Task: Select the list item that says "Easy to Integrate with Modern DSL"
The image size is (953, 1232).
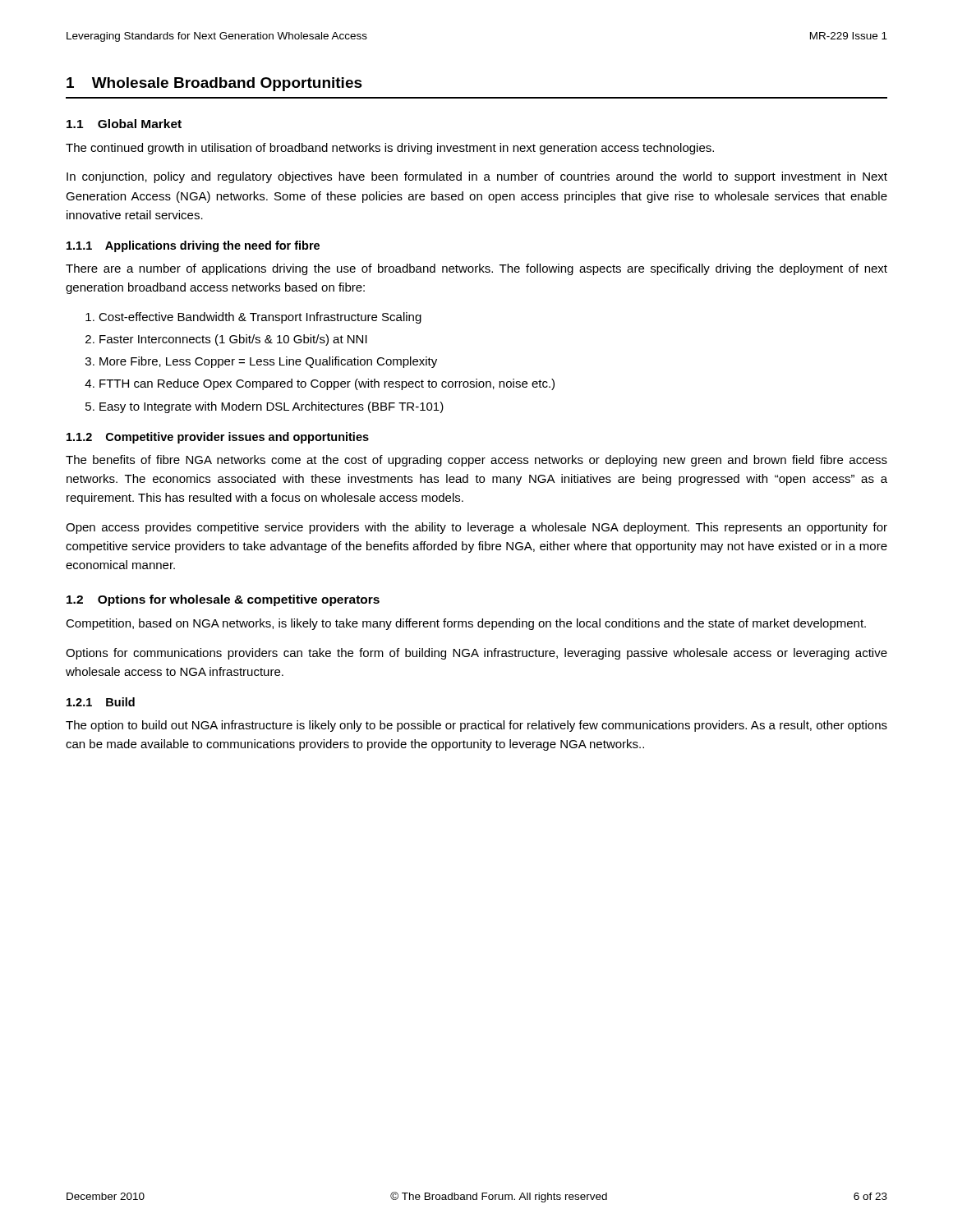Action: [272, 407]
